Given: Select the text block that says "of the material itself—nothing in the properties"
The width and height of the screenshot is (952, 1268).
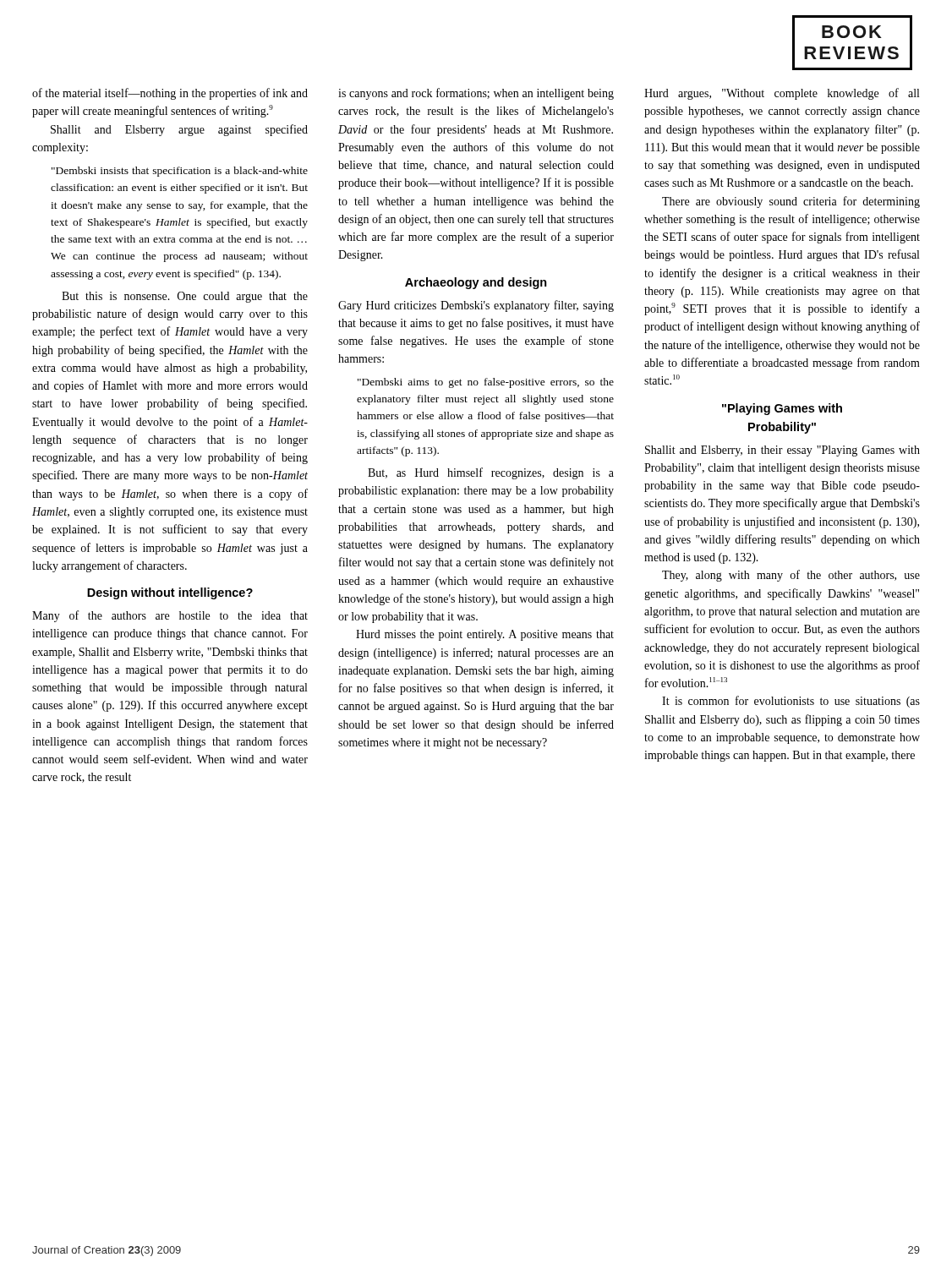Looking at the screenshot, I should point(170,330).
